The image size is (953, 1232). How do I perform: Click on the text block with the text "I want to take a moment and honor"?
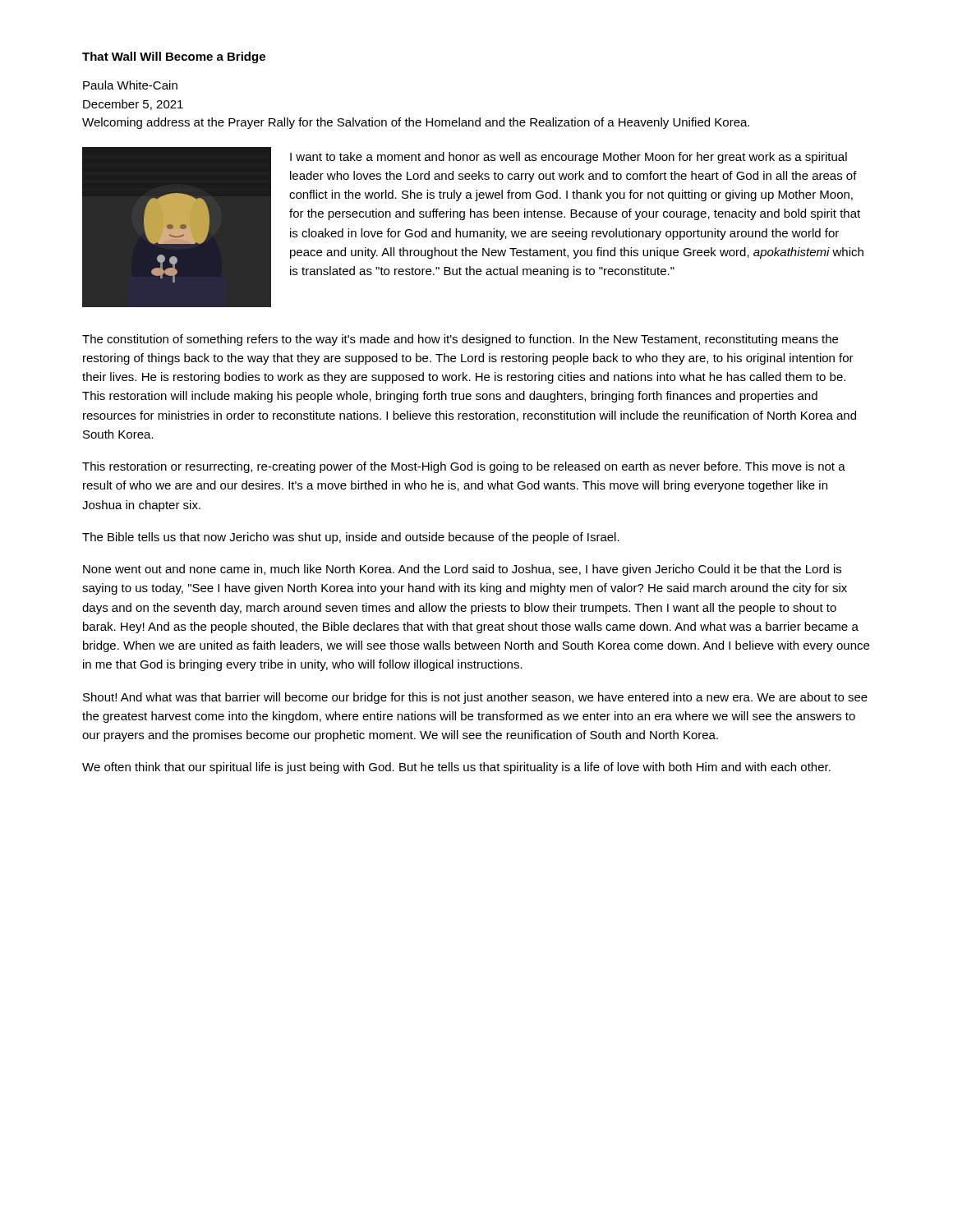[577, 213]
